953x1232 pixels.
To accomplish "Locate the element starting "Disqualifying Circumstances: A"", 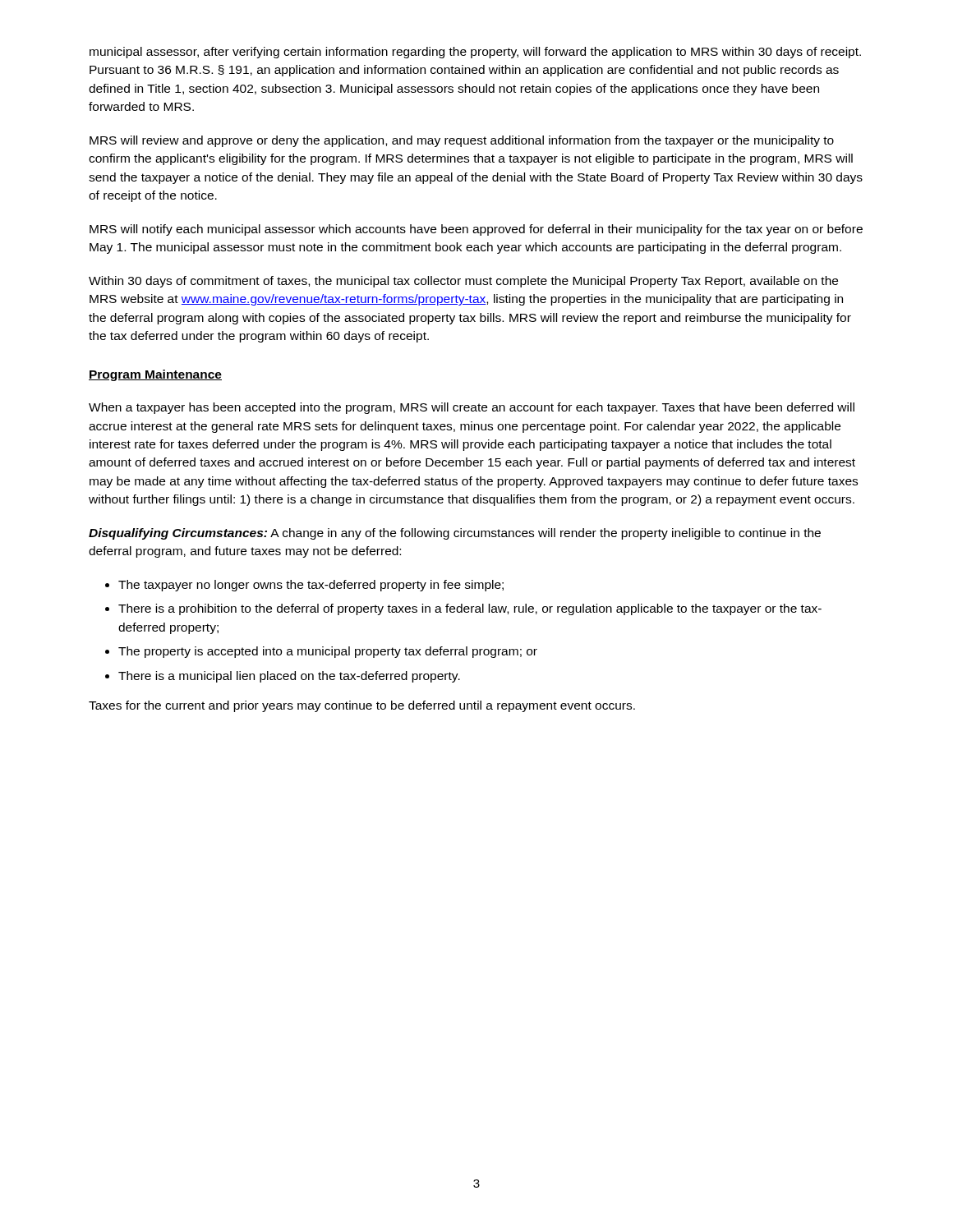I will [x=455, y=542].
